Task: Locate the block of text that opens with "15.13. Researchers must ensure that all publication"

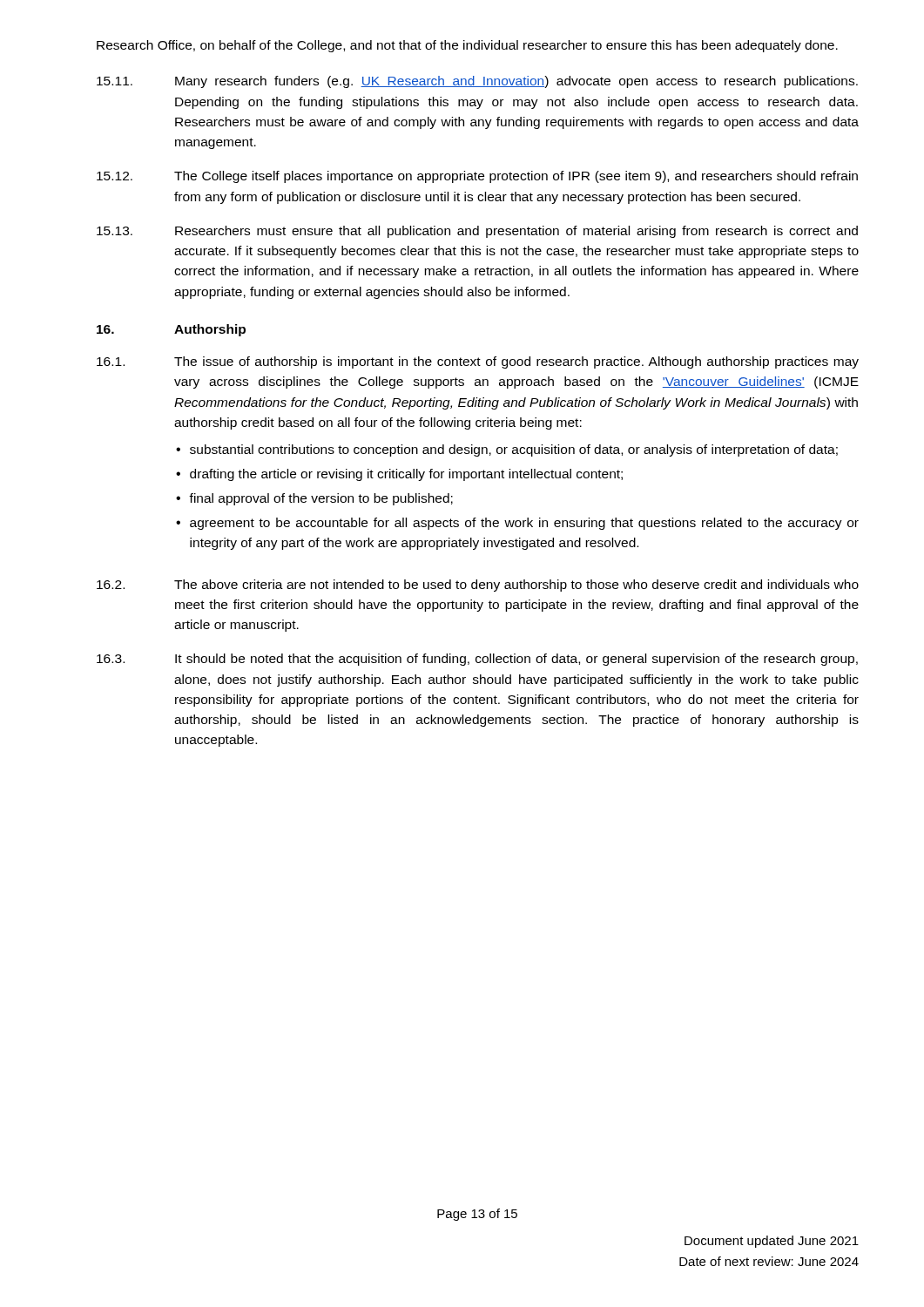Action: pos(477,261)
